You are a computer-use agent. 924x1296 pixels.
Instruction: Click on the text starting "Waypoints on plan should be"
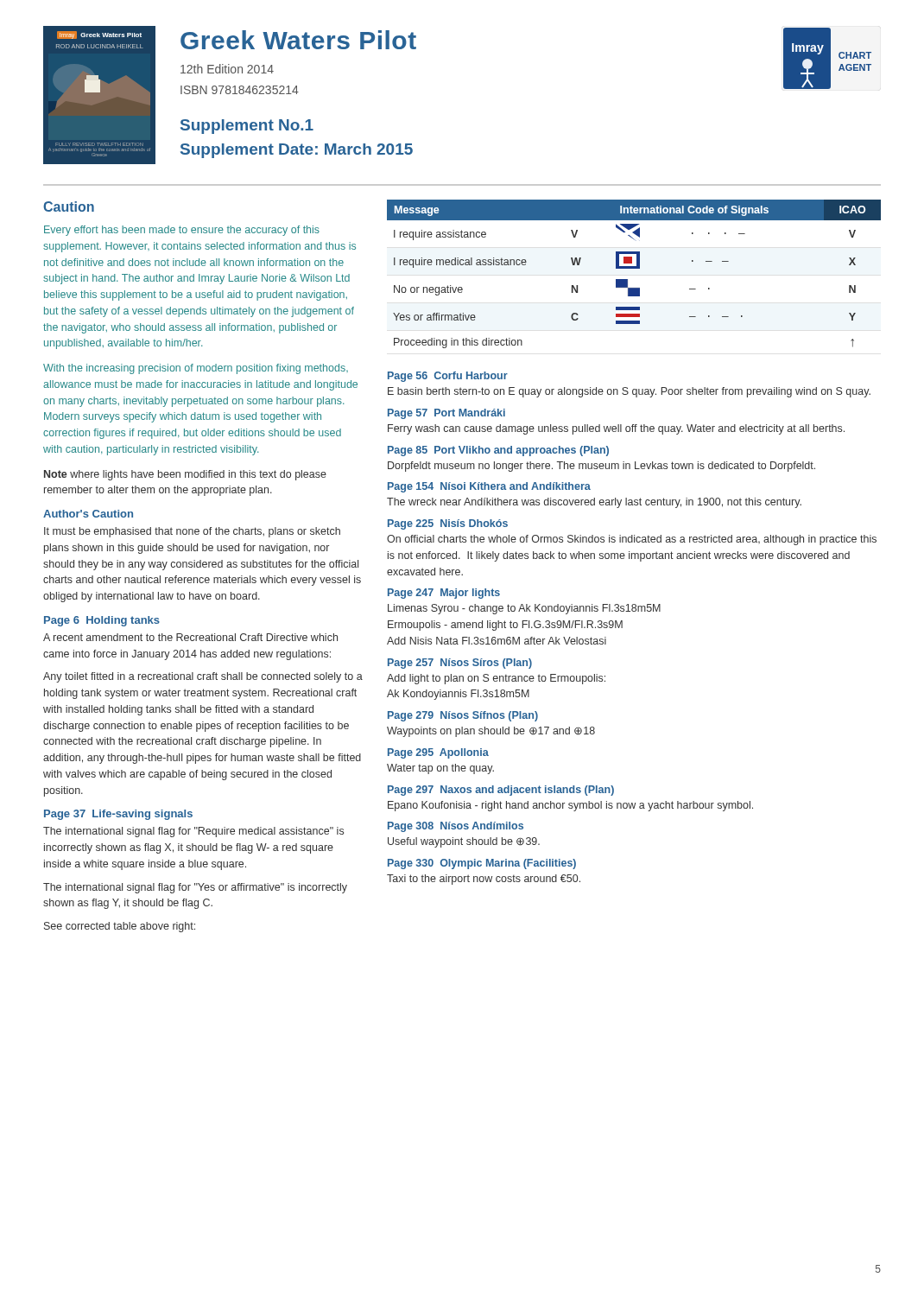point(491,731)
